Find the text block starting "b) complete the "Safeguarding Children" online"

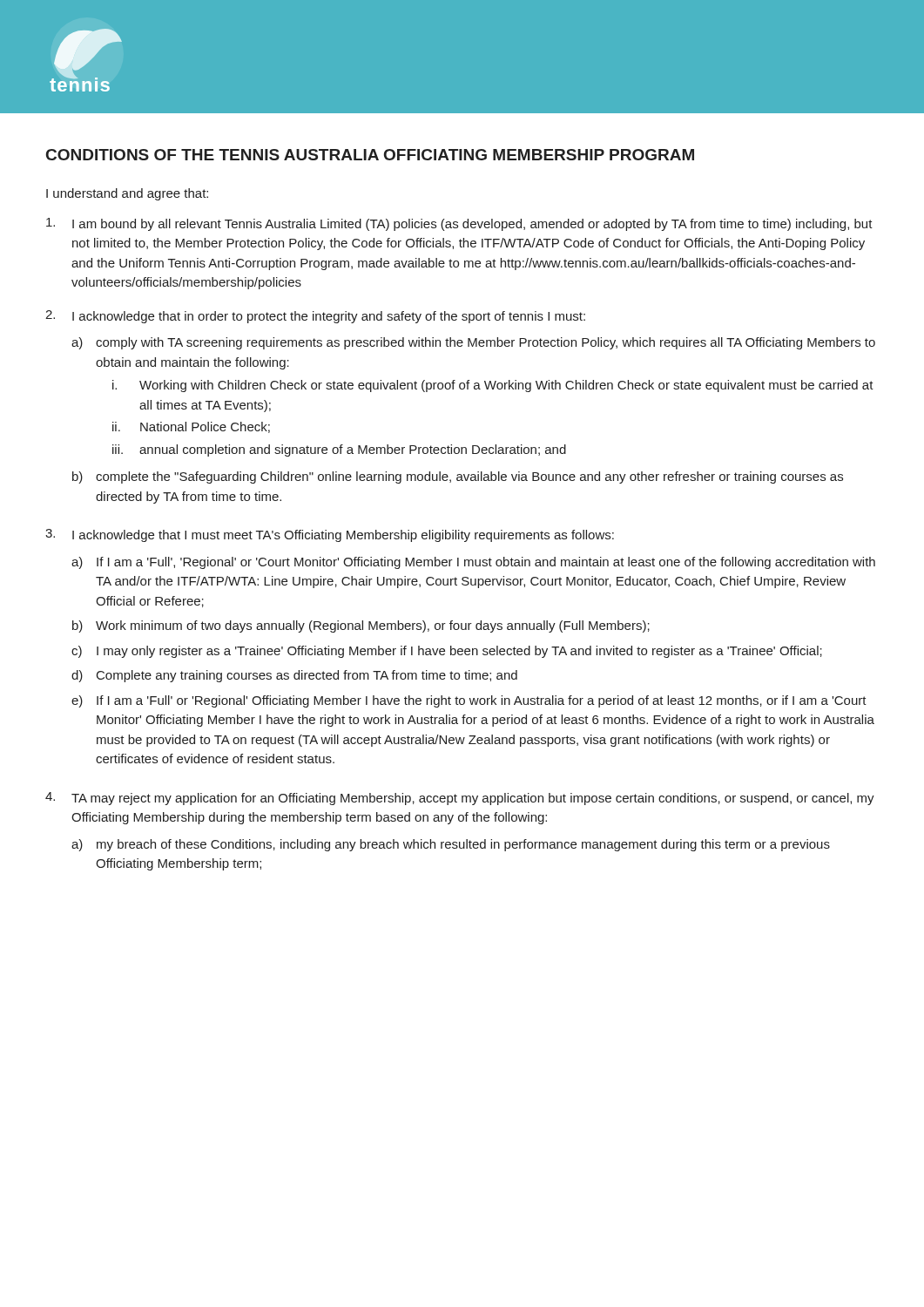click(x=475, y=487)
